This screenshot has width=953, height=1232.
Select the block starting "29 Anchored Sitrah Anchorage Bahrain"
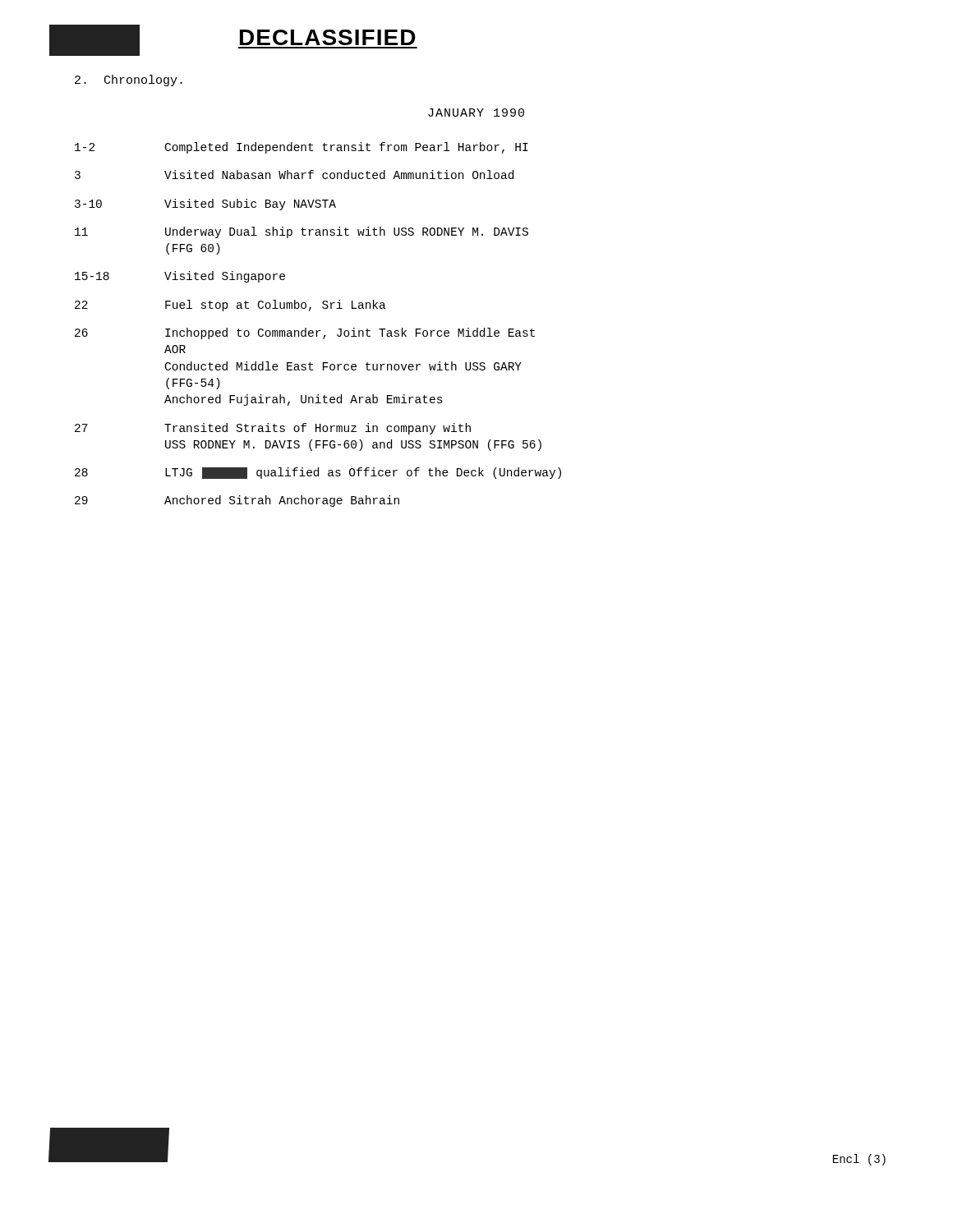coord(237,501)
